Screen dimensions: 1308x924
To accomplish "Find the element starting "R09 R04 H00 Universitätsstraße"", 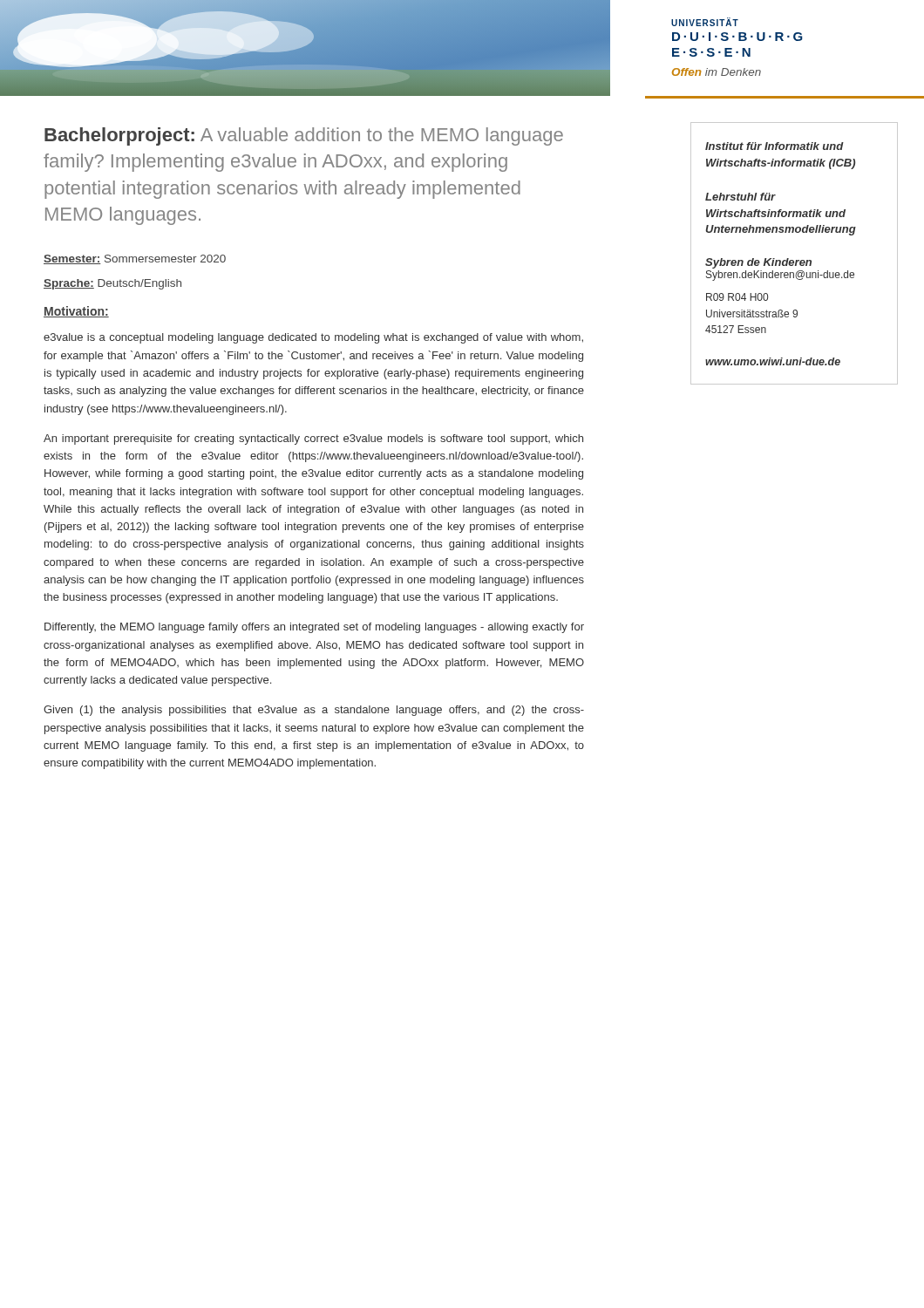I will pos(752,314).
